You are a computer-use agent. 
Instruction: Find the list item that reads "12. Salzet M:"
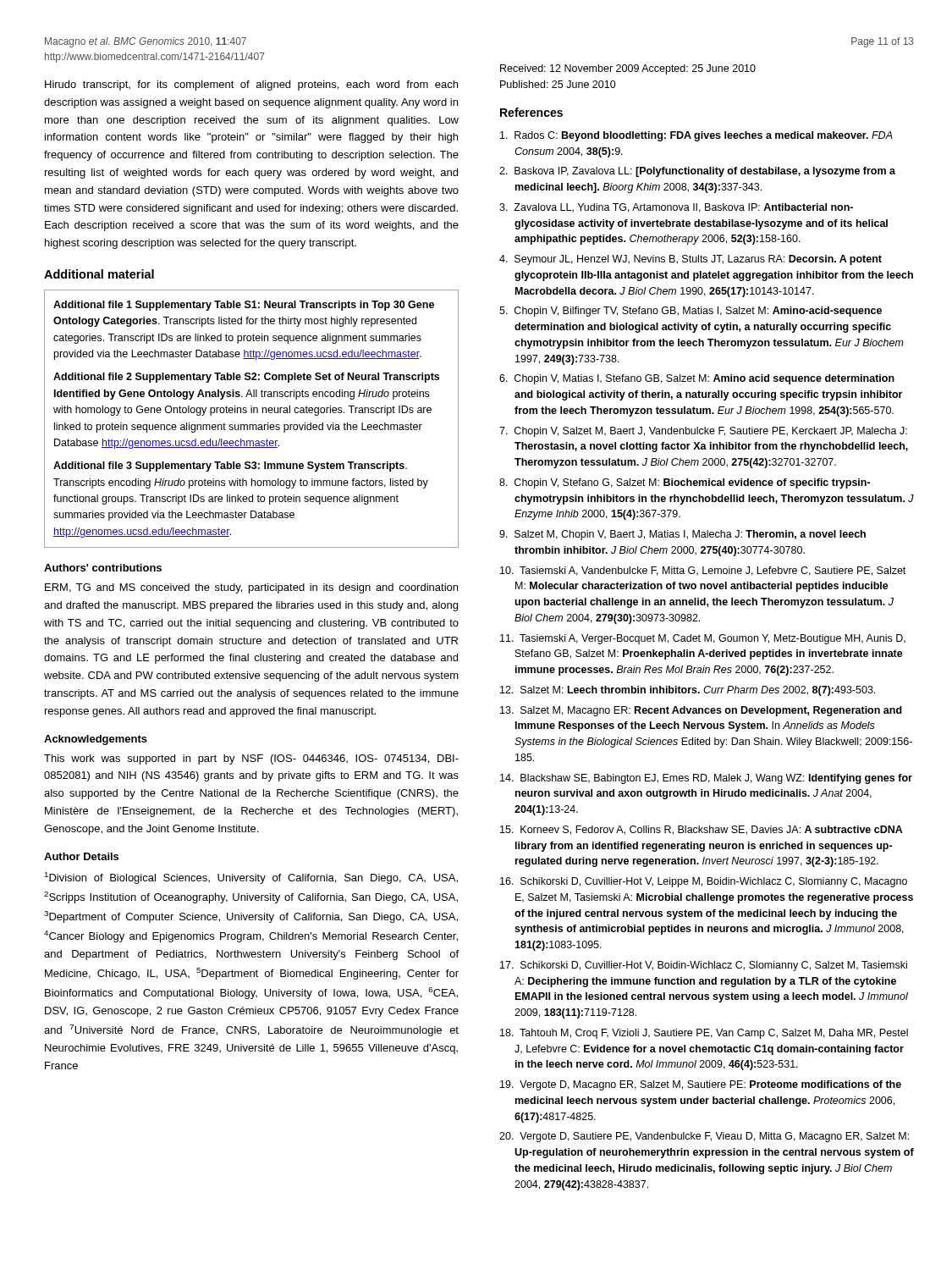pos(707,690)
